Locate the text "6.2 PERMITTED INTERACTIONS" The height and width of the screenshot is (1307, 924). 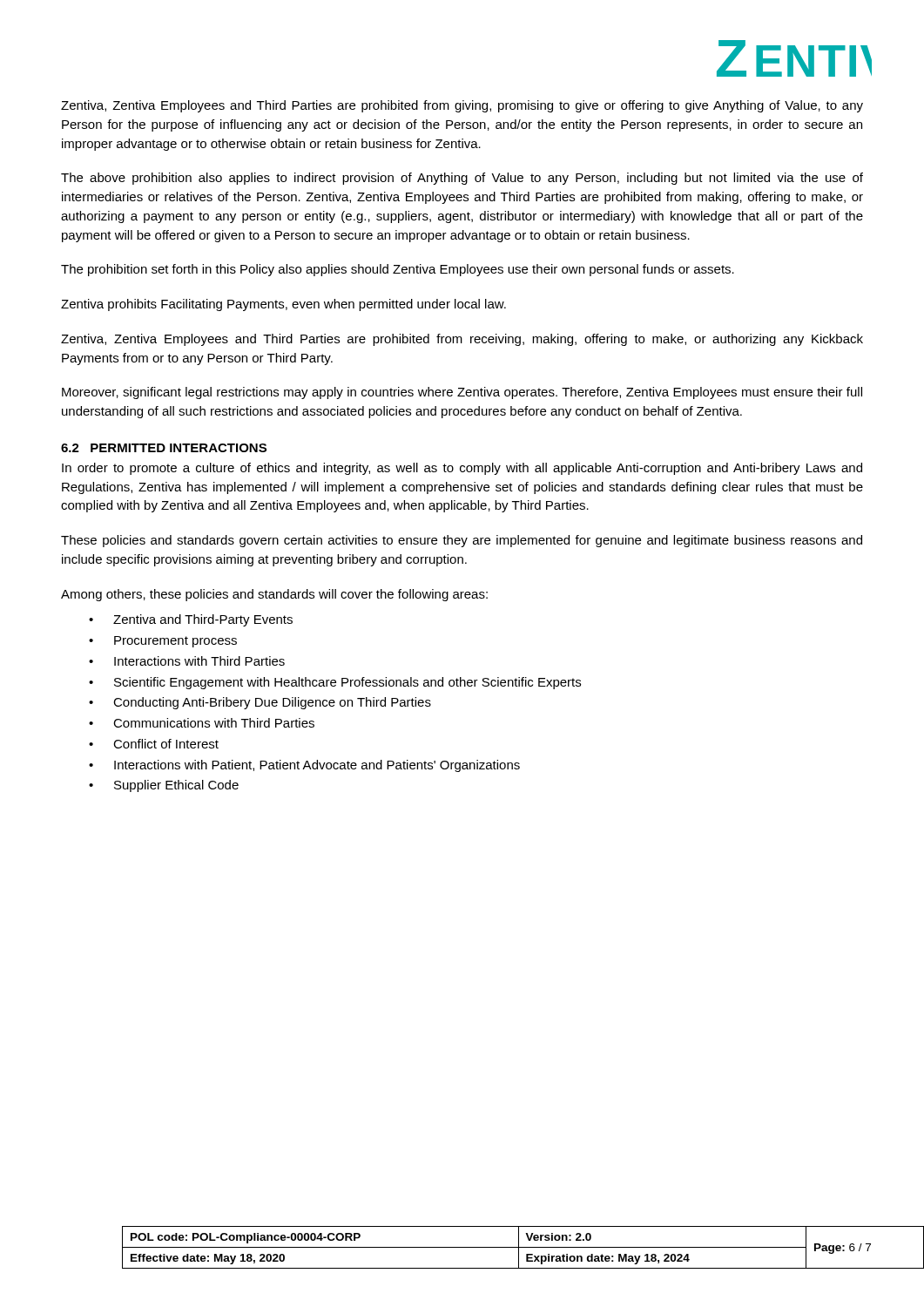164,447
